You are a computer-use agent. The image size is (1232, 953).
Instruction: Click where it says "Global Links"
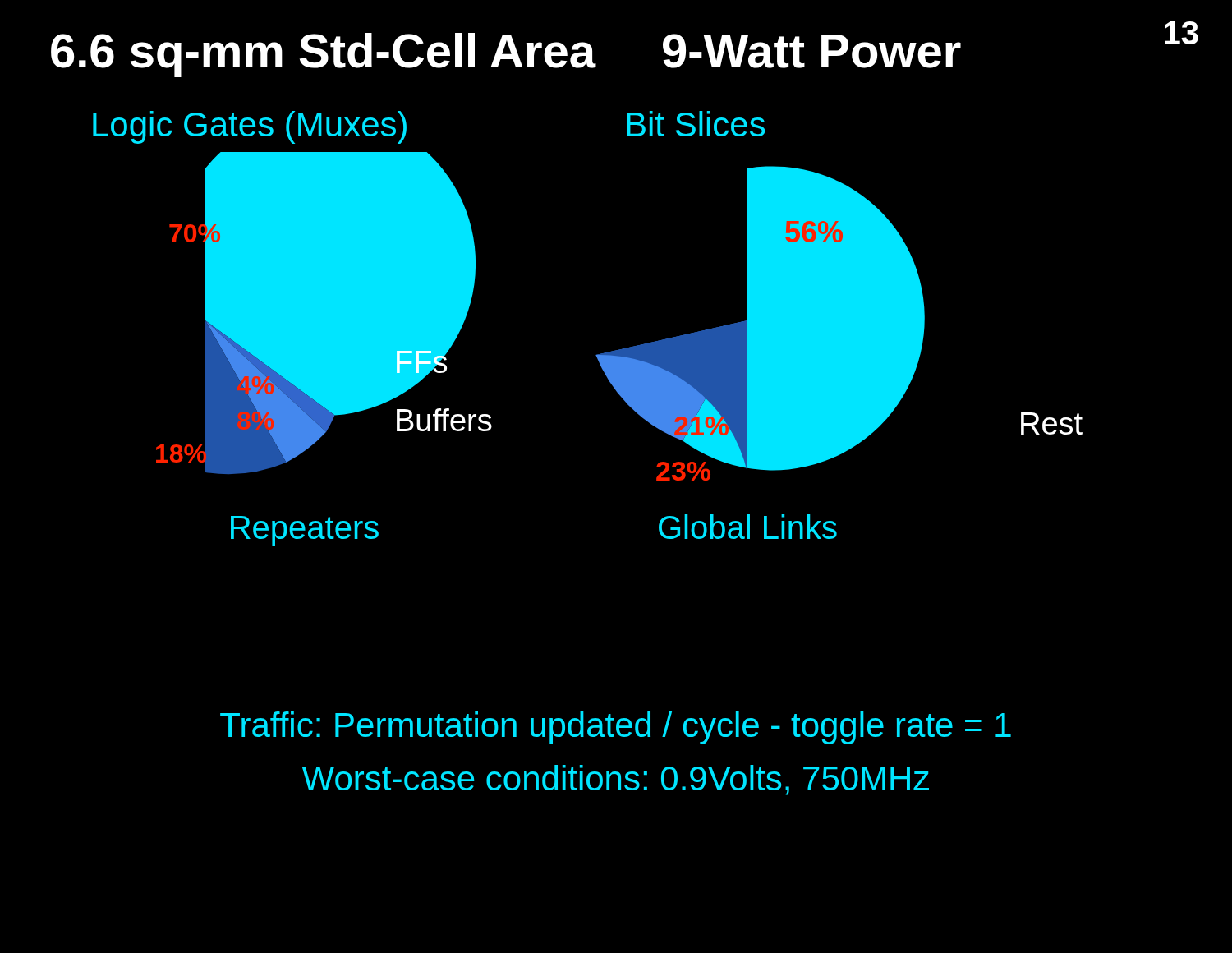click(x=747, y=527)
